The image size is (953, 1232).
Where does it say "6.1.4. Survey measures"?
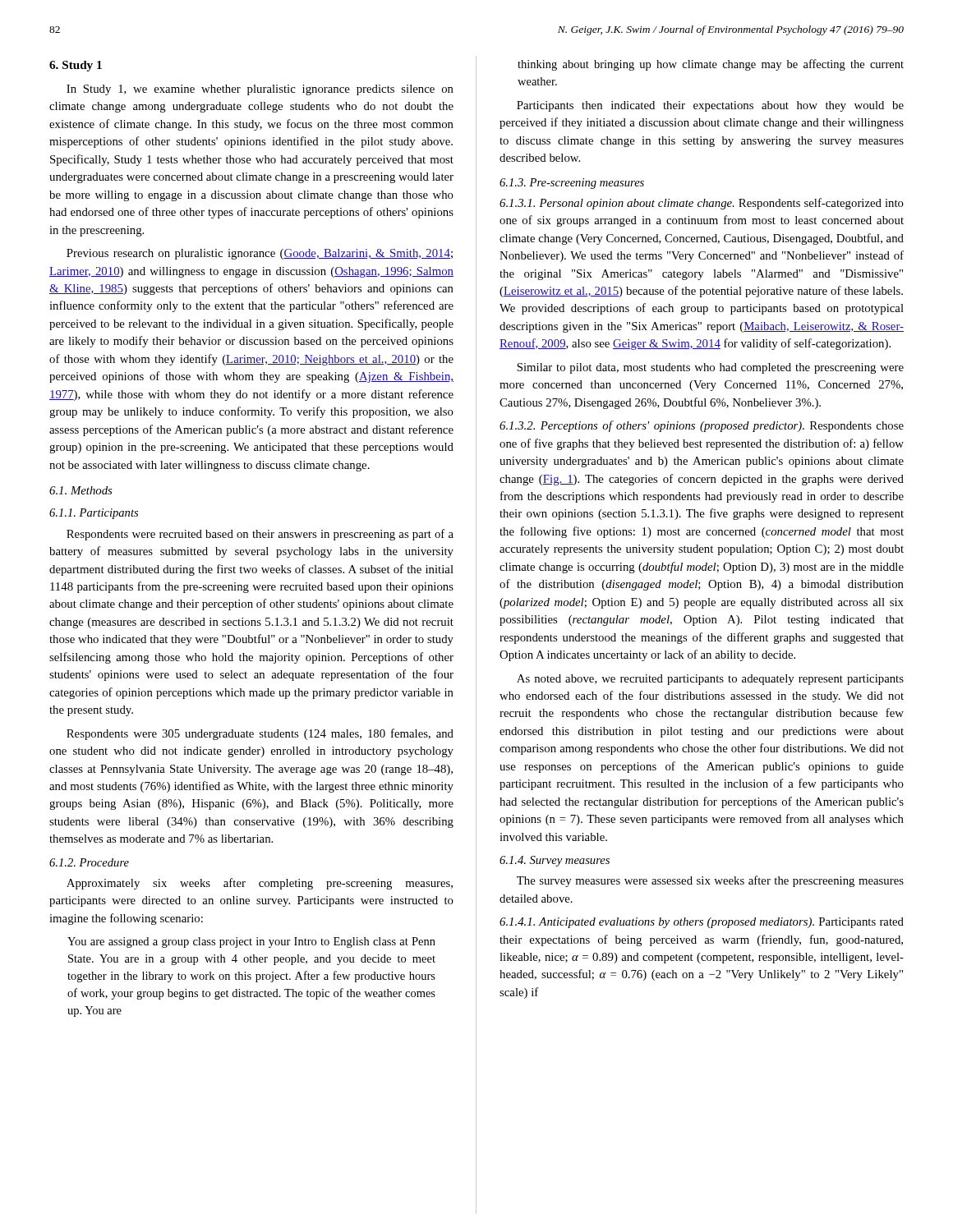tap(555, 860)
